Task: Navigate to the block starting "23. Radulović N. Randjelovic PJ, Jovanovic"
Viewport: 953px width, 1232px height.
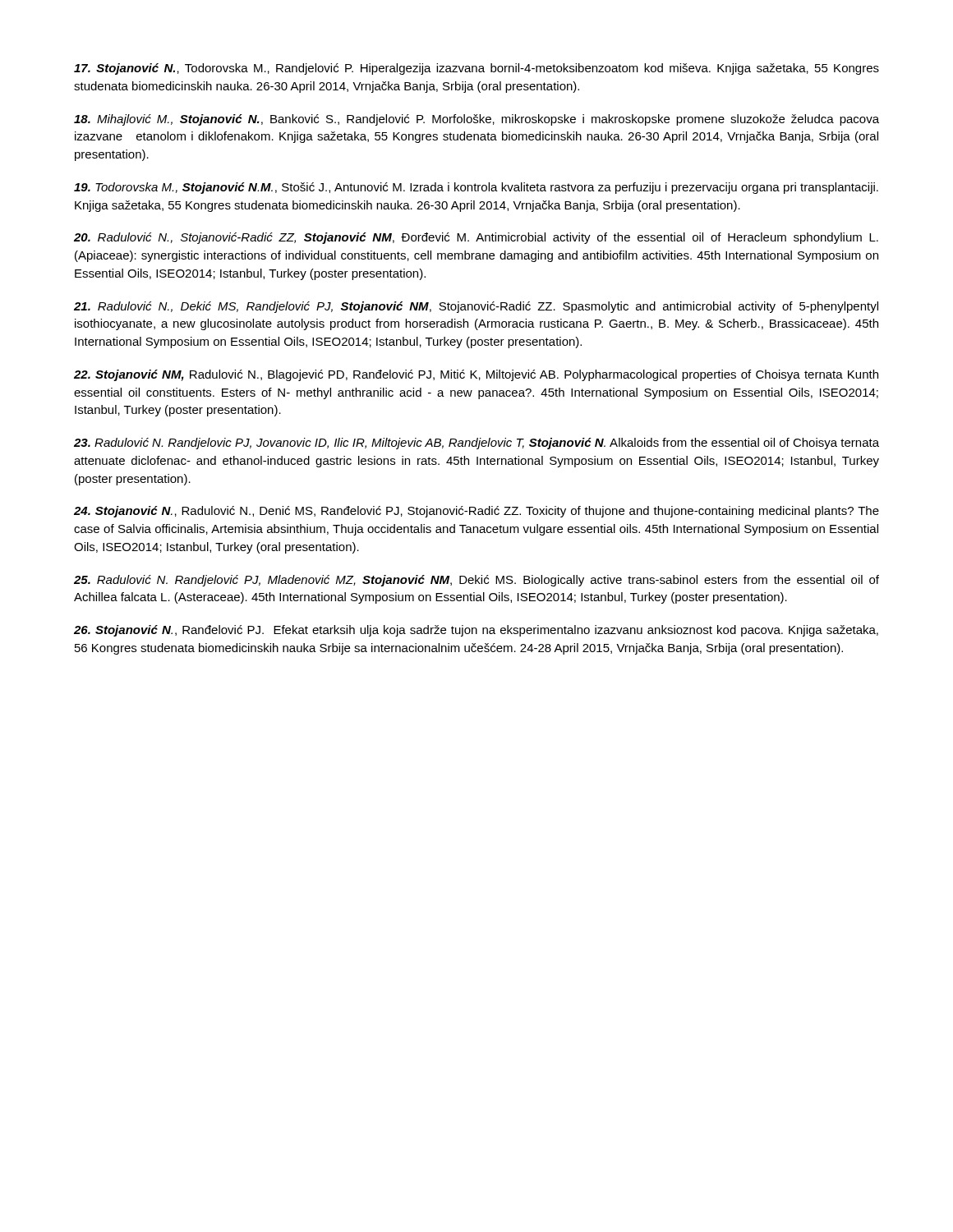Action: tap(476, 460)
